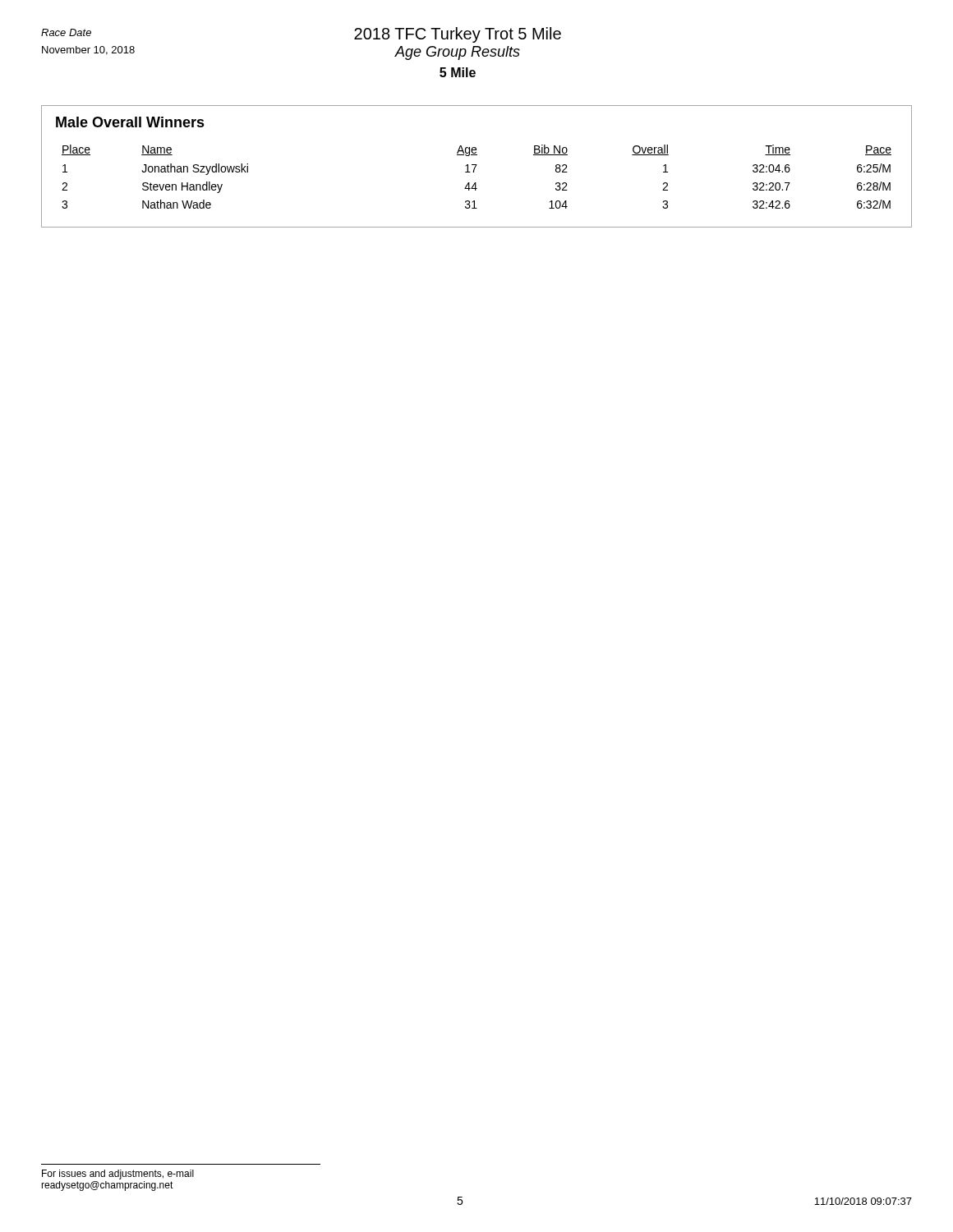Find the passage starting "Male Overall Winners"
Image resolution: width=953 pixels, height=1232 pixels.
pyautogui.click(x=130, y=122)
